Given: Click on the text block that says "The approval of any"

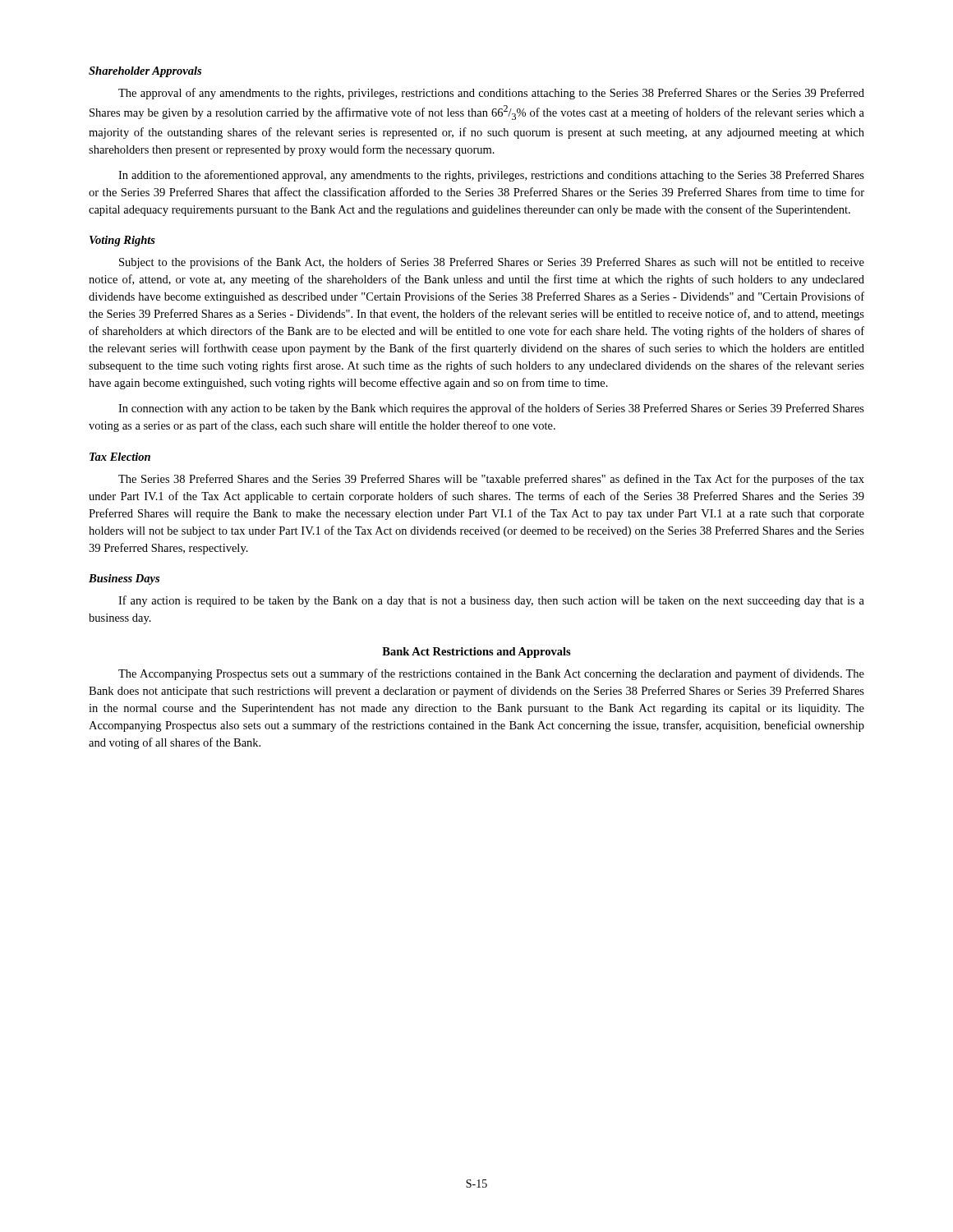Looking at the screenshot, I should [476, 122].
